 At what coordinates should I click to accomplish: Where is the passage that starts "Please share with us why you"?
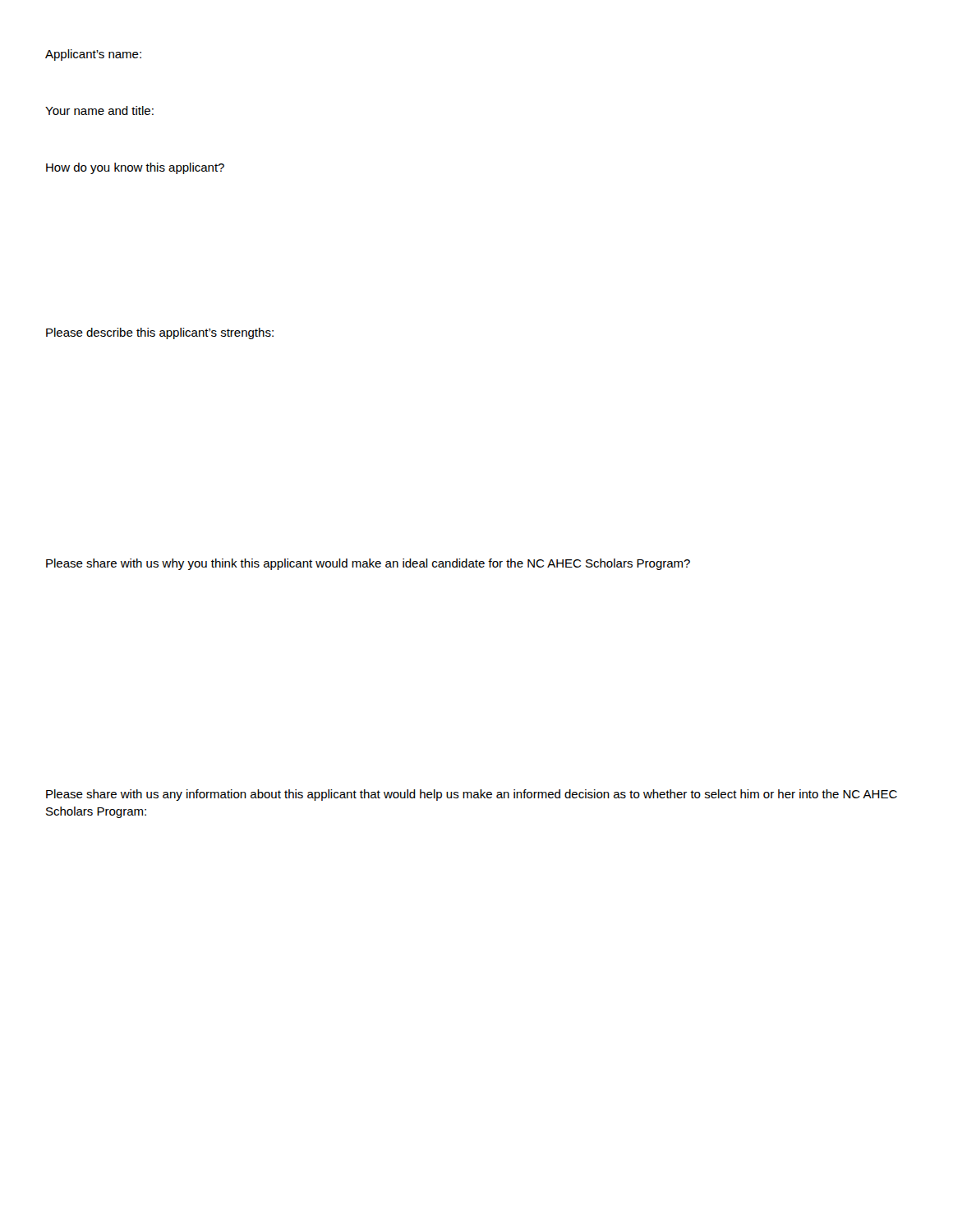(x=368, y=563)
